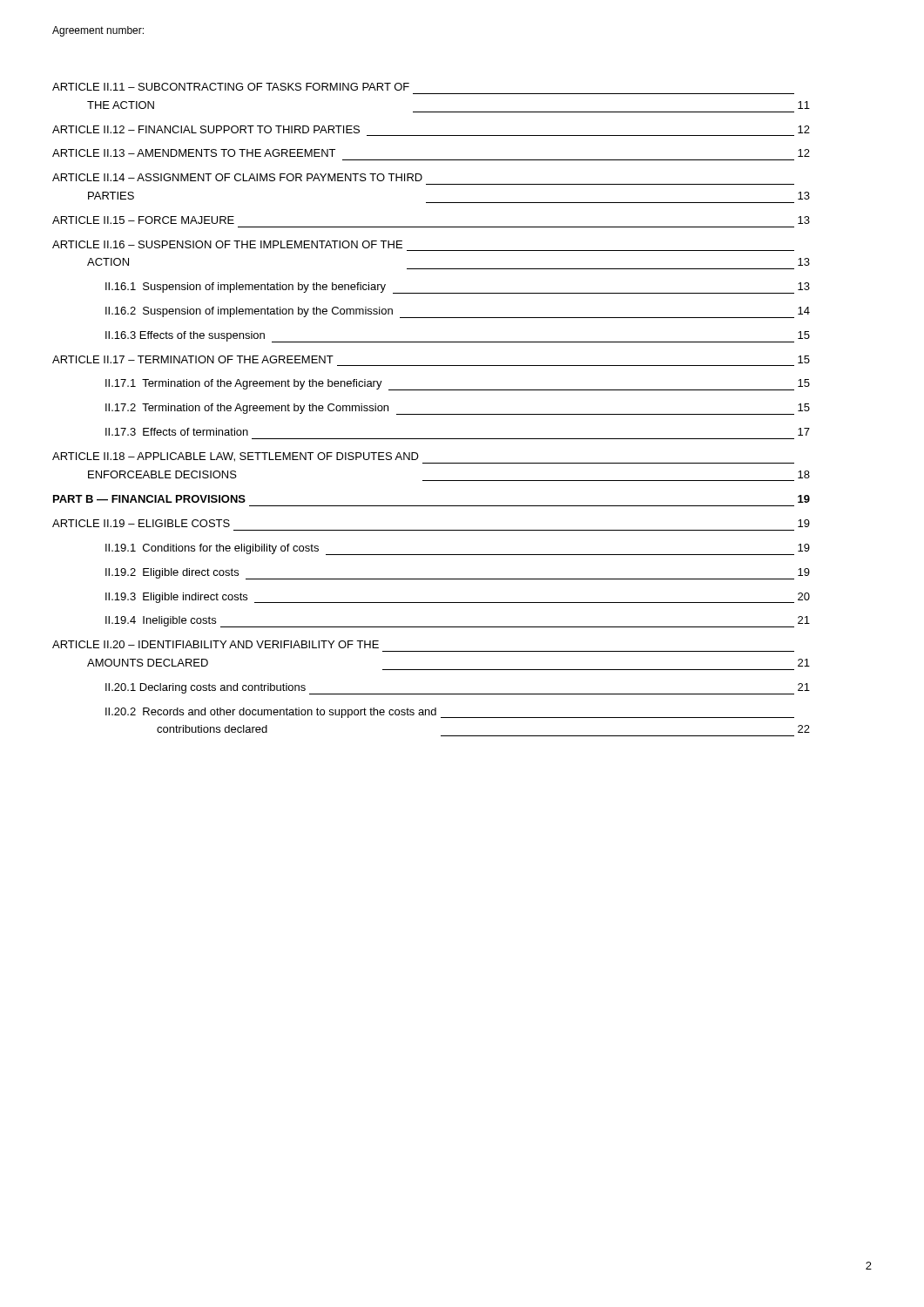Locate the block of text that opens with "ARTICLE II.16 – SUSPENSION OF THE"

[x=431, y=254]
